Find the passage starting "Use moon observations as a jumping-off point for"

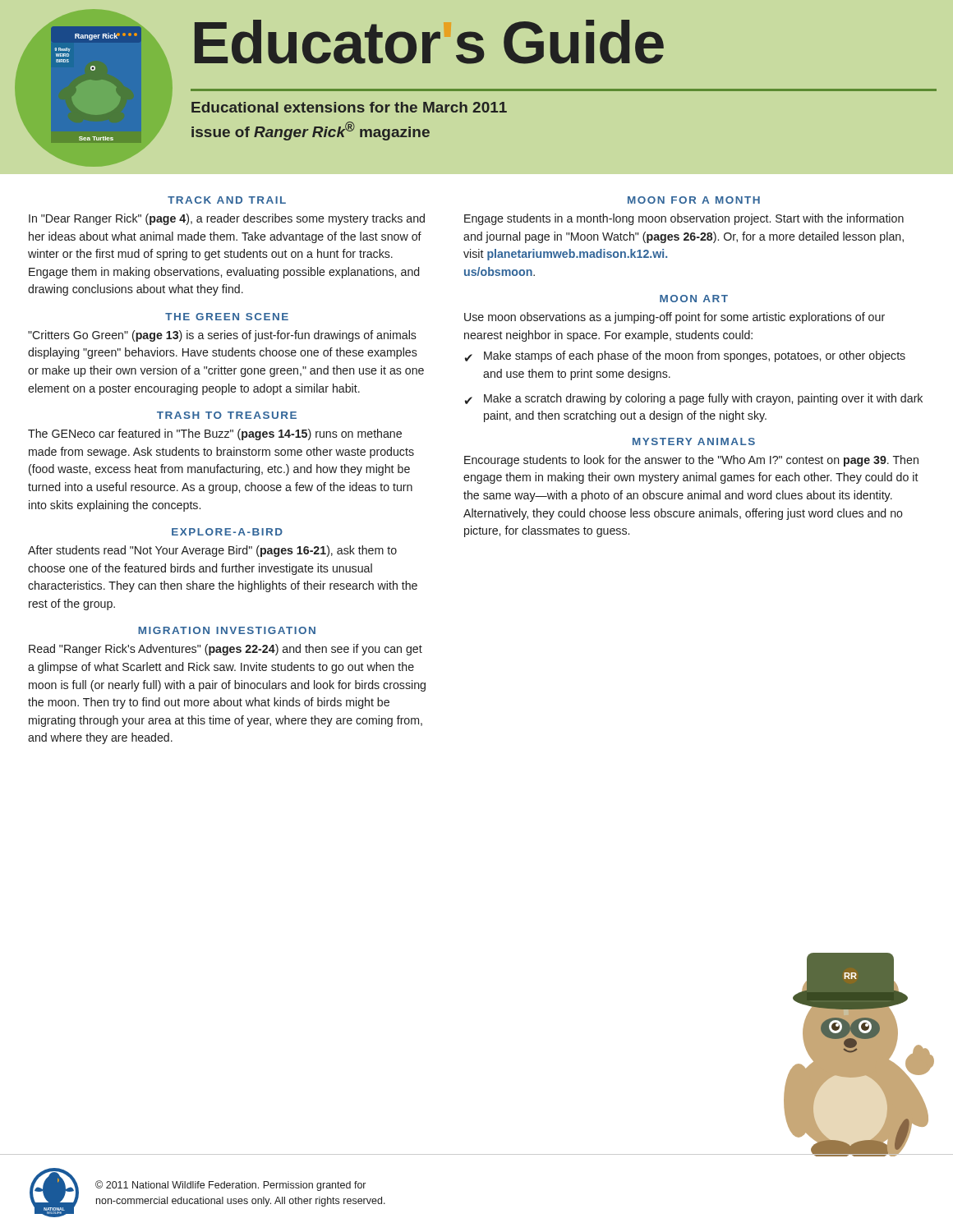click(674, 326)
